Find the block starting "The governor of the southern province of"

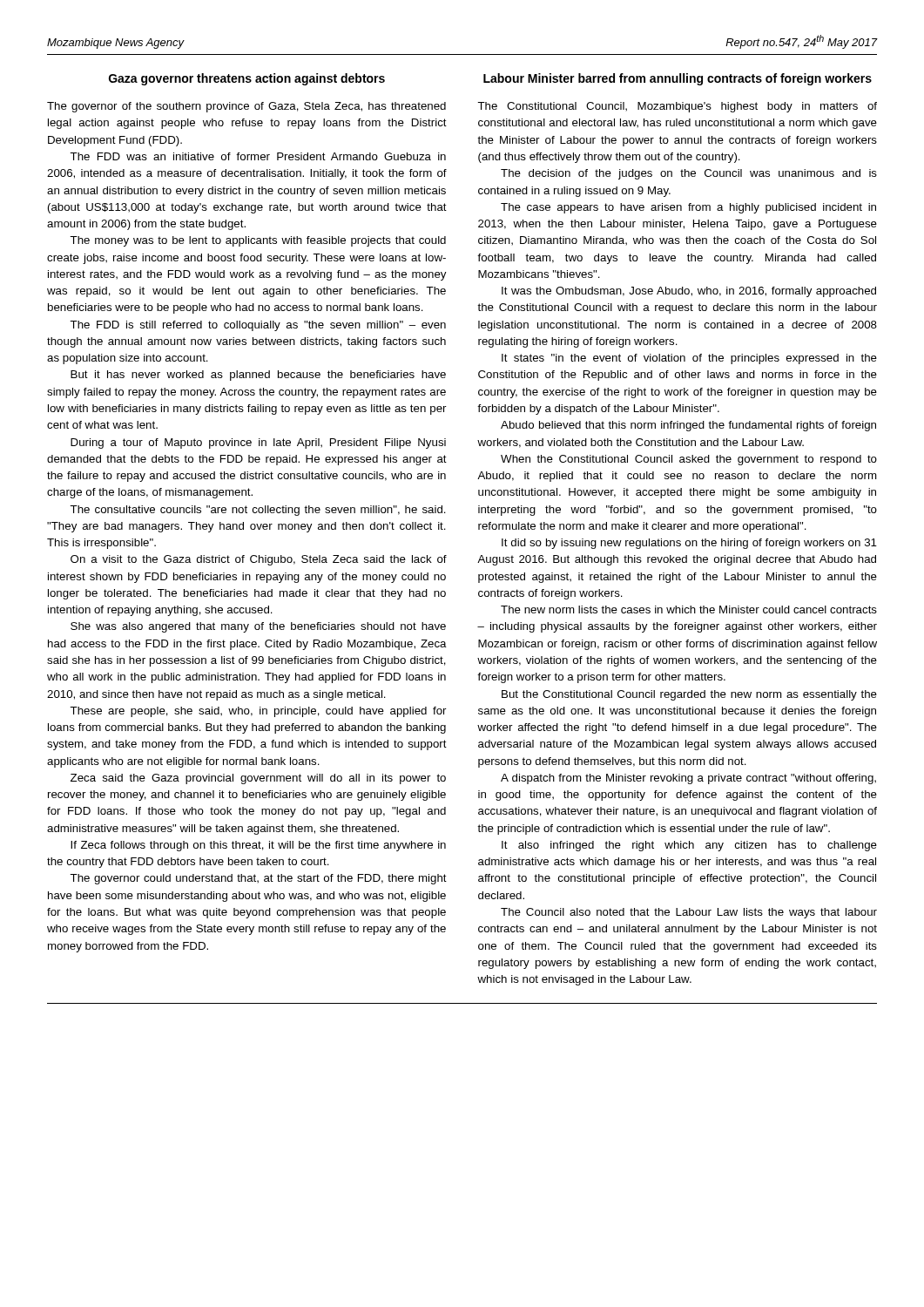[x=247, y=526]
